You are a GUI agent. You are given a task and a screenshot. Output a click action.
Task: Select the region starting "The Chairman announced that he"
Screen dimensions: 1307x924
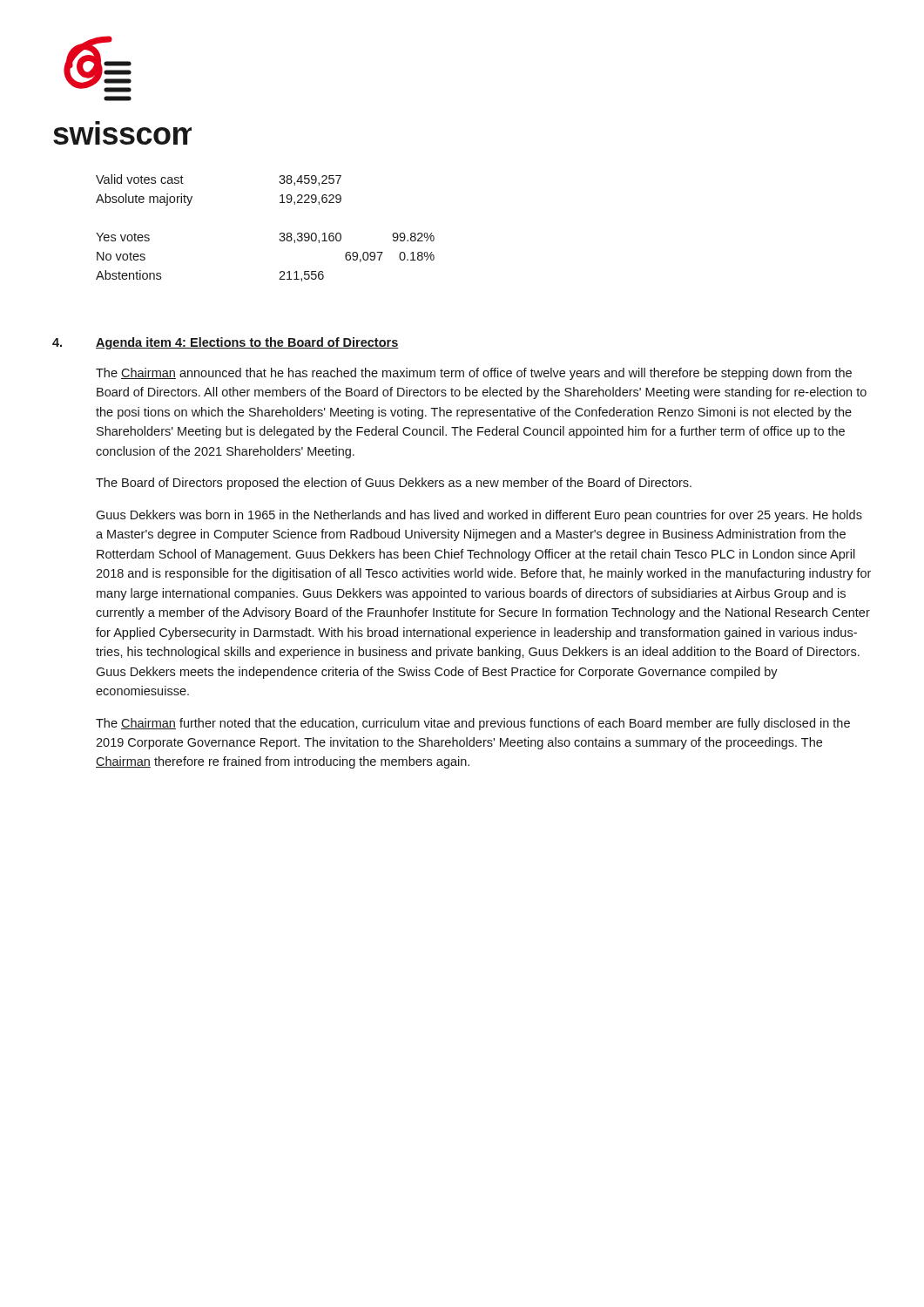481,412
